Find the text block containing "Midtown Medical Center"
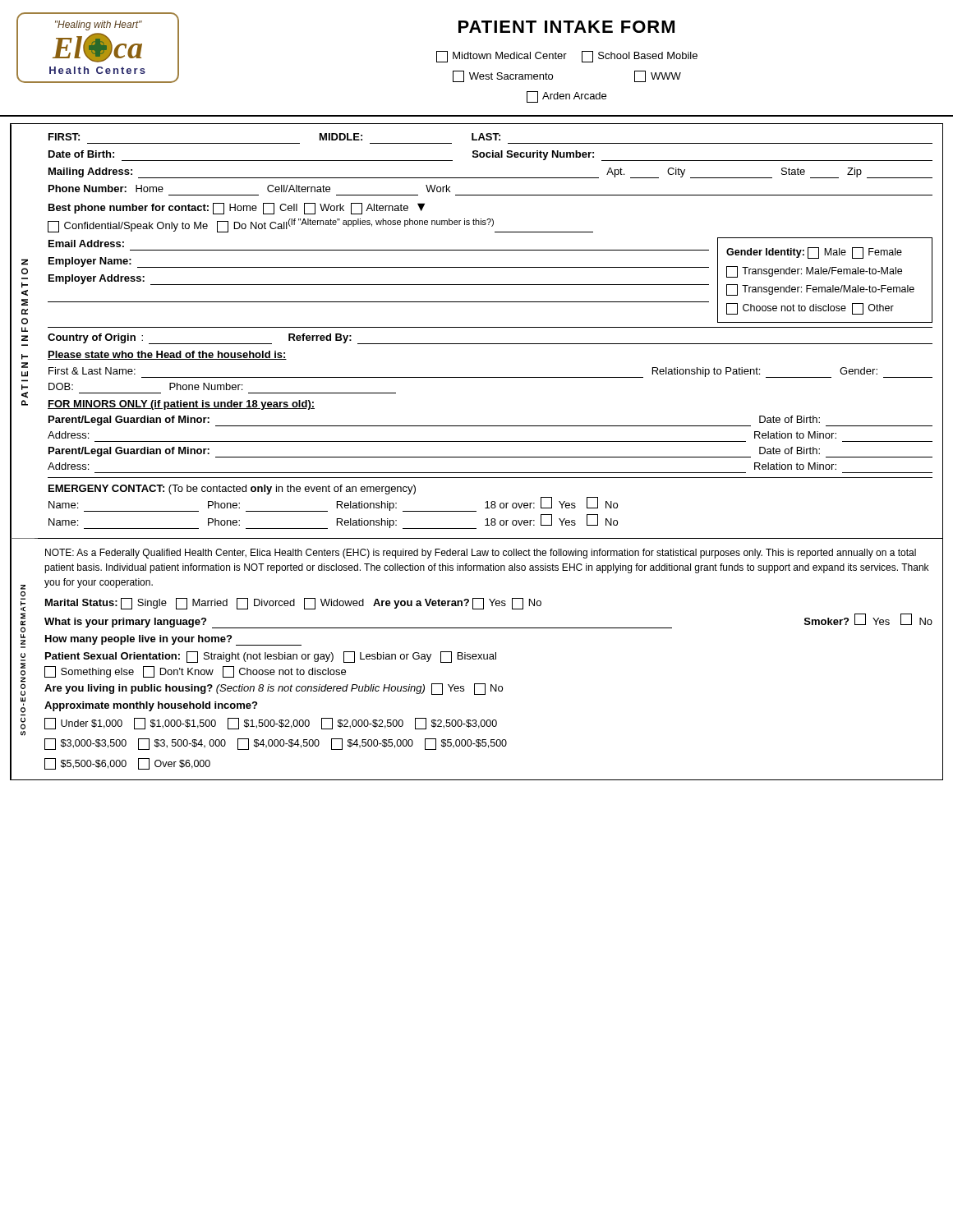This screenshot has height=1232, width=953. [x=567, y=57]
